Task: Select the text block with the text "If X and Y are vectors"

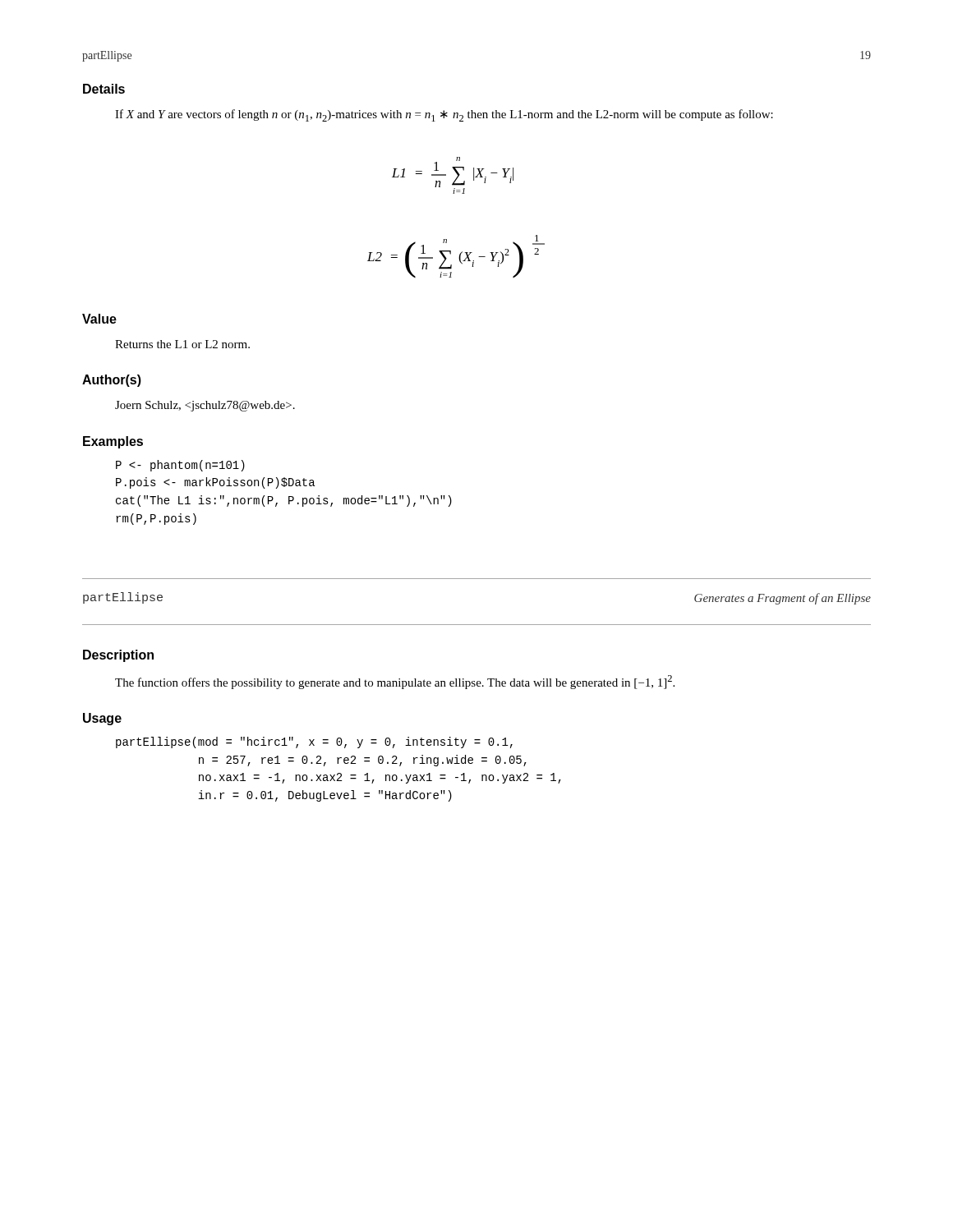Action: click(x=444, y=116)
